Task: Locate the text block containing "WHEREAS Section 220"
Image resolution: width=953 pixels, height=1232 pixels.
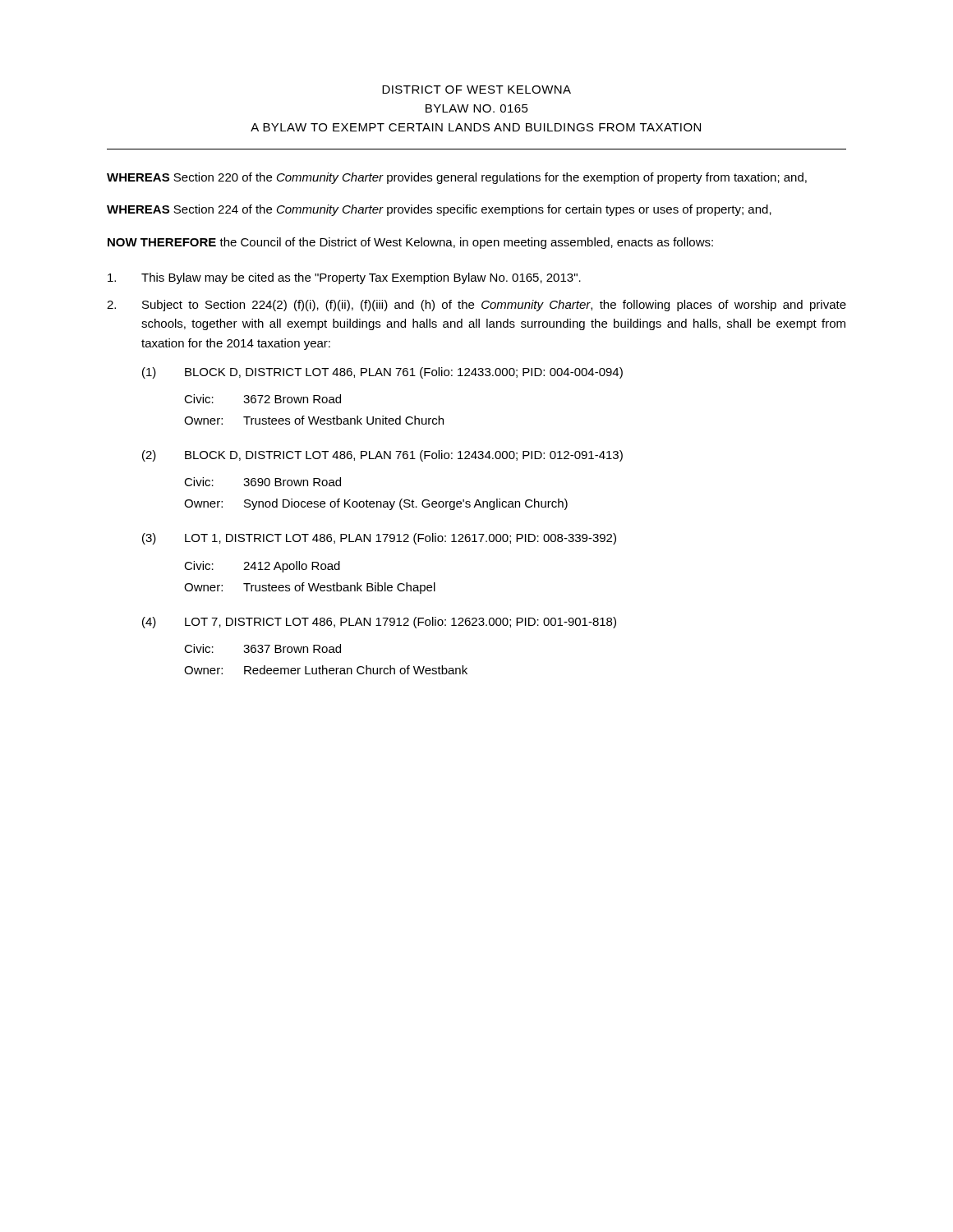Action: click(457, 177)
